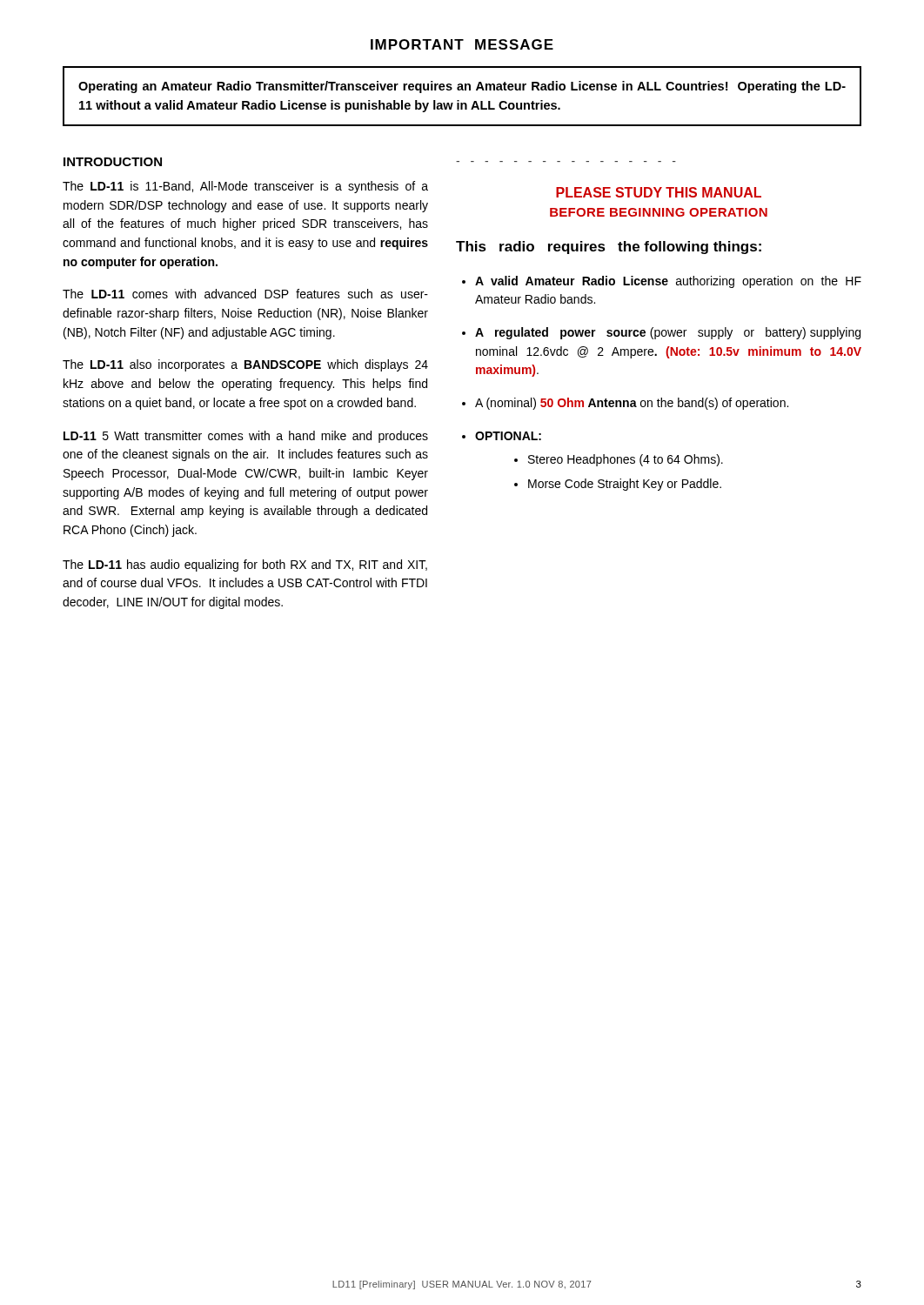Point to the block beginning "The LD-11 has"
The height and width of the screenshot is (1305, 924).
pos(245,583)
